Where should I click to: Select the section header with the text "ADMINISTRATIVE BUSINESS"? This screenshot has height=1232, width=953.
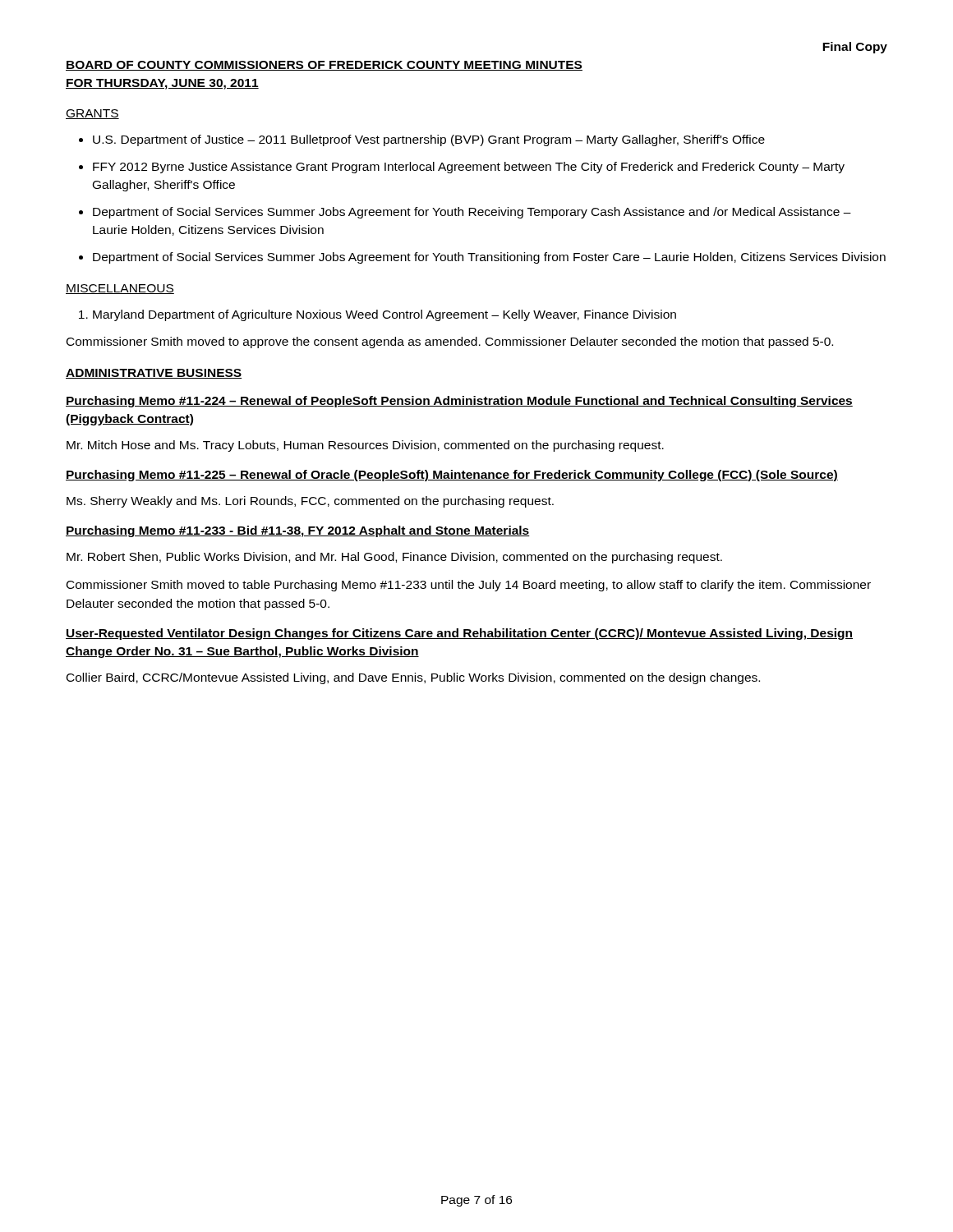154,373
